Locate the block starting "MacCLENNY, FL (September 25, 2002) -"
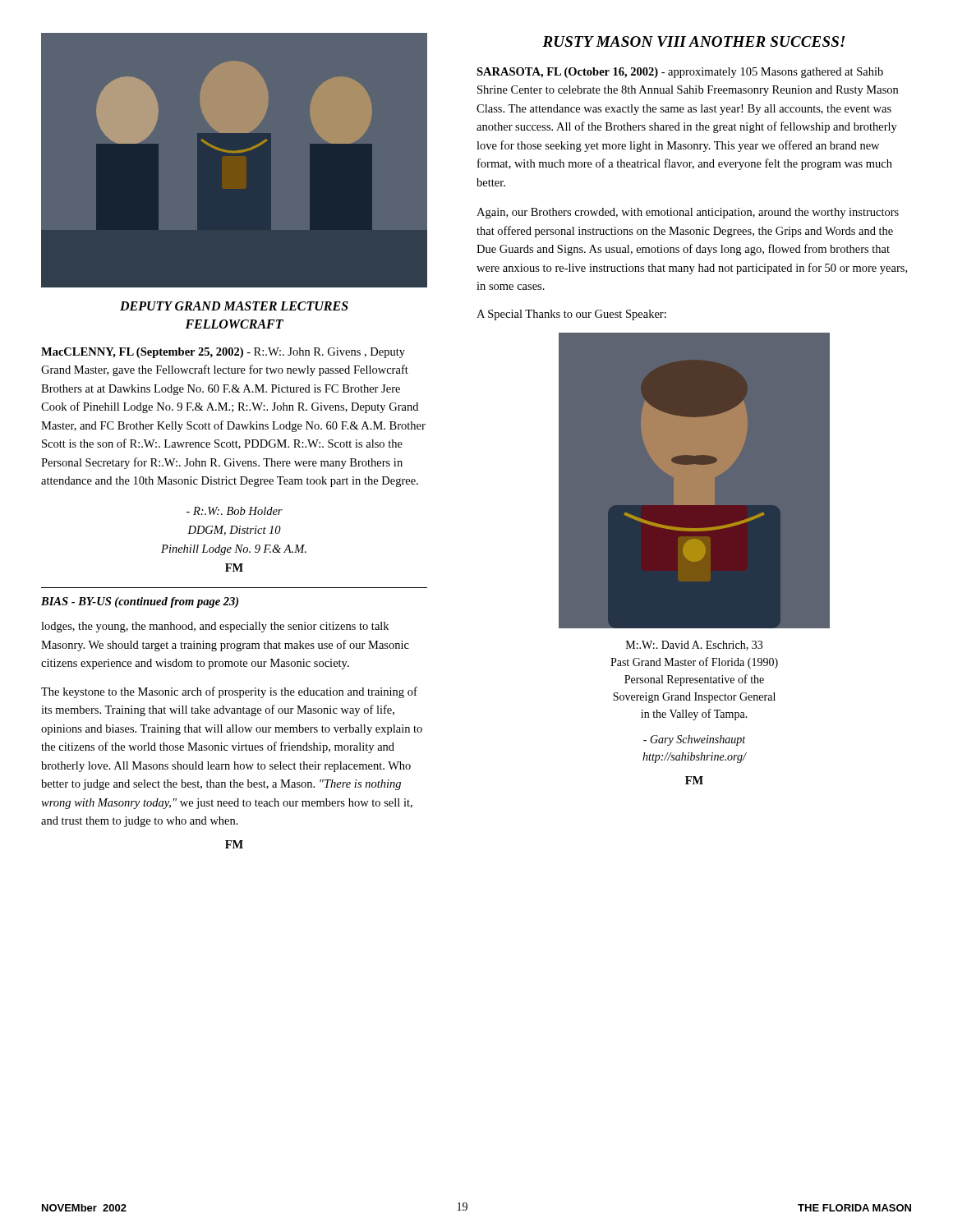This screenshot has width=953, height=1232. point(233,416)
